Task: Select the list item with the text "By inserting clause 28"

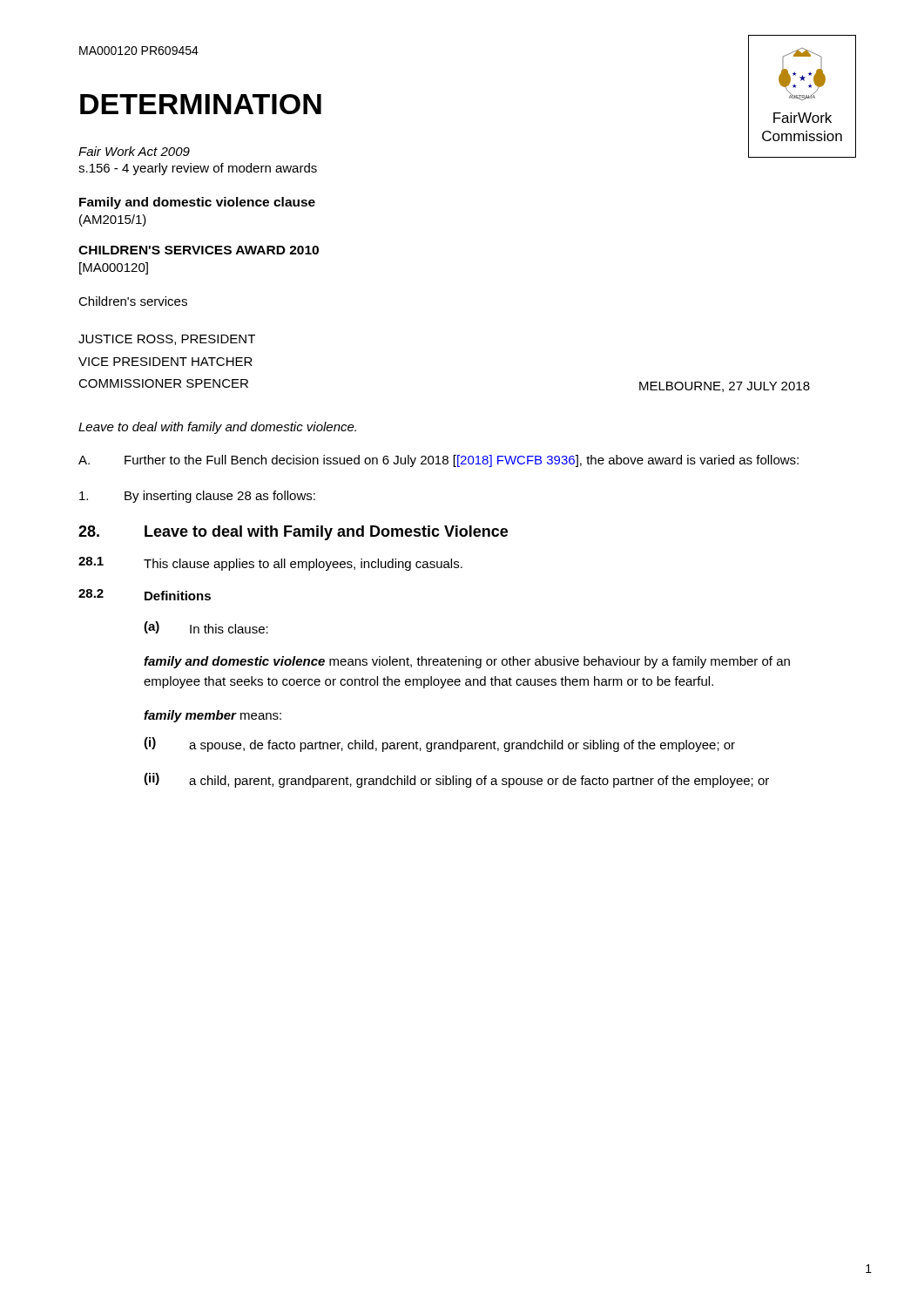Action: point(197,497)
